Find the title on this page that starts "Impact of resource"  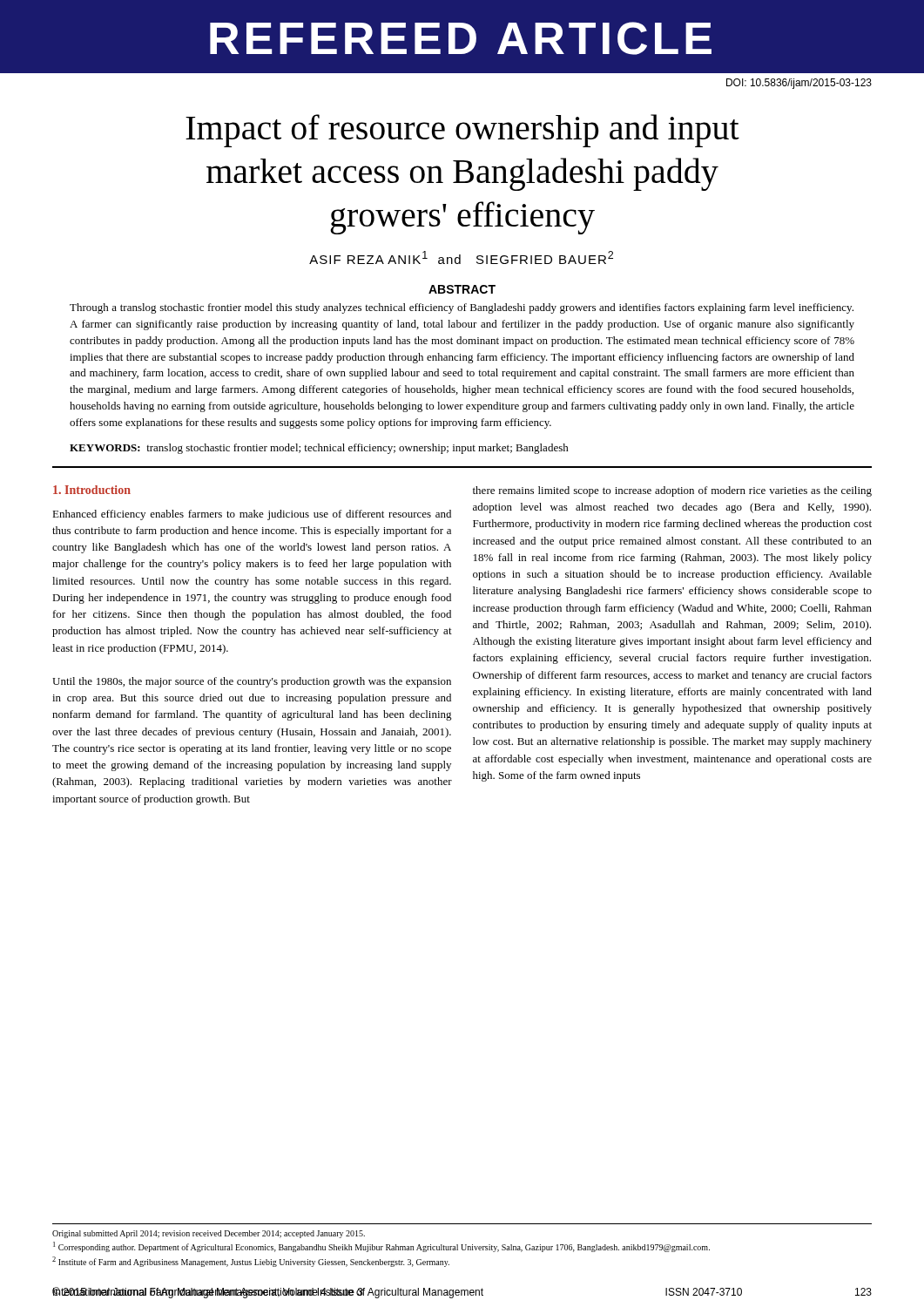pyautogui.click(x=462, y=171)
